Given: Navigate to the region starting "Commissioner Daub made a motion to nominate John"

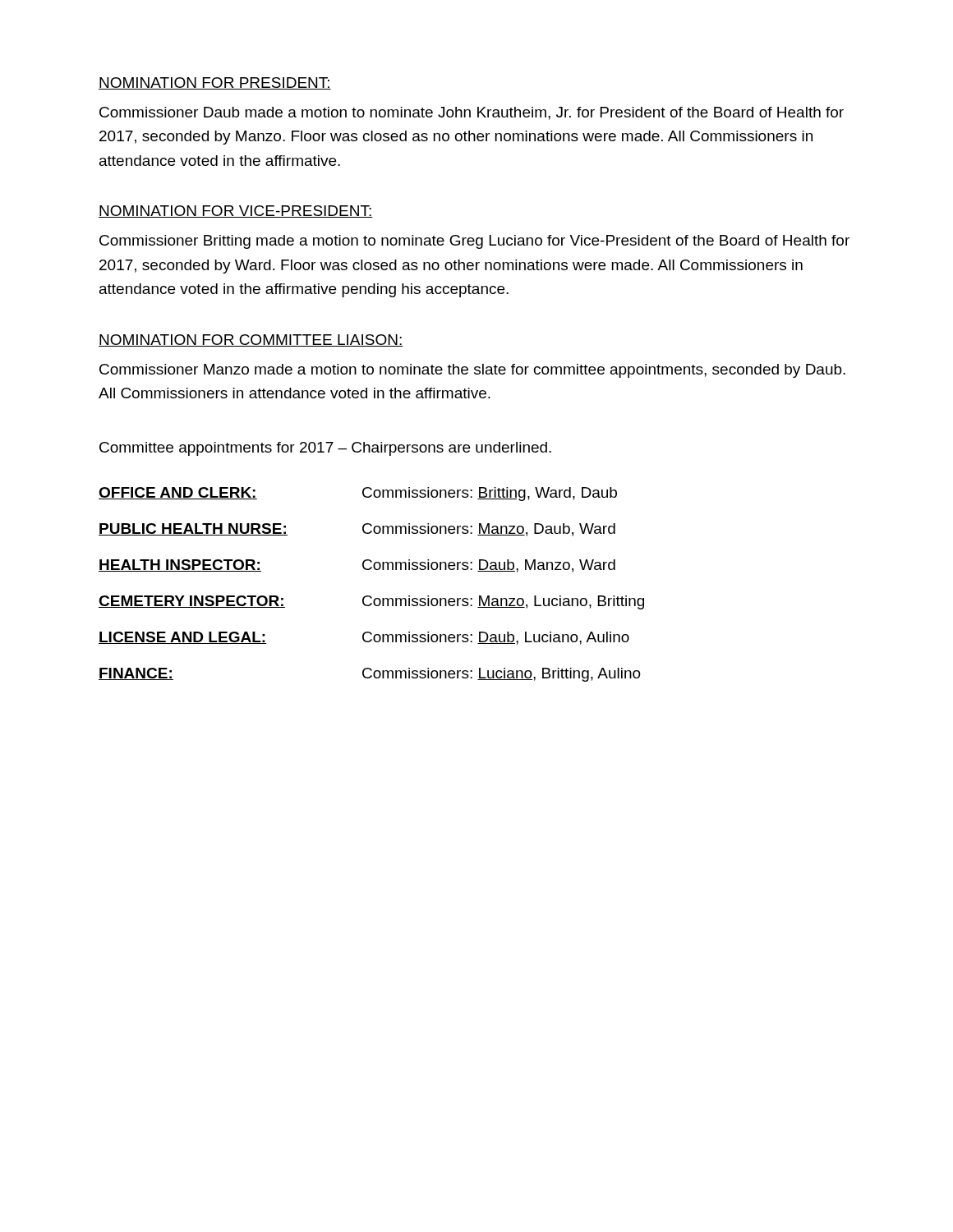Looking at the screenshot, I should 471,136.
